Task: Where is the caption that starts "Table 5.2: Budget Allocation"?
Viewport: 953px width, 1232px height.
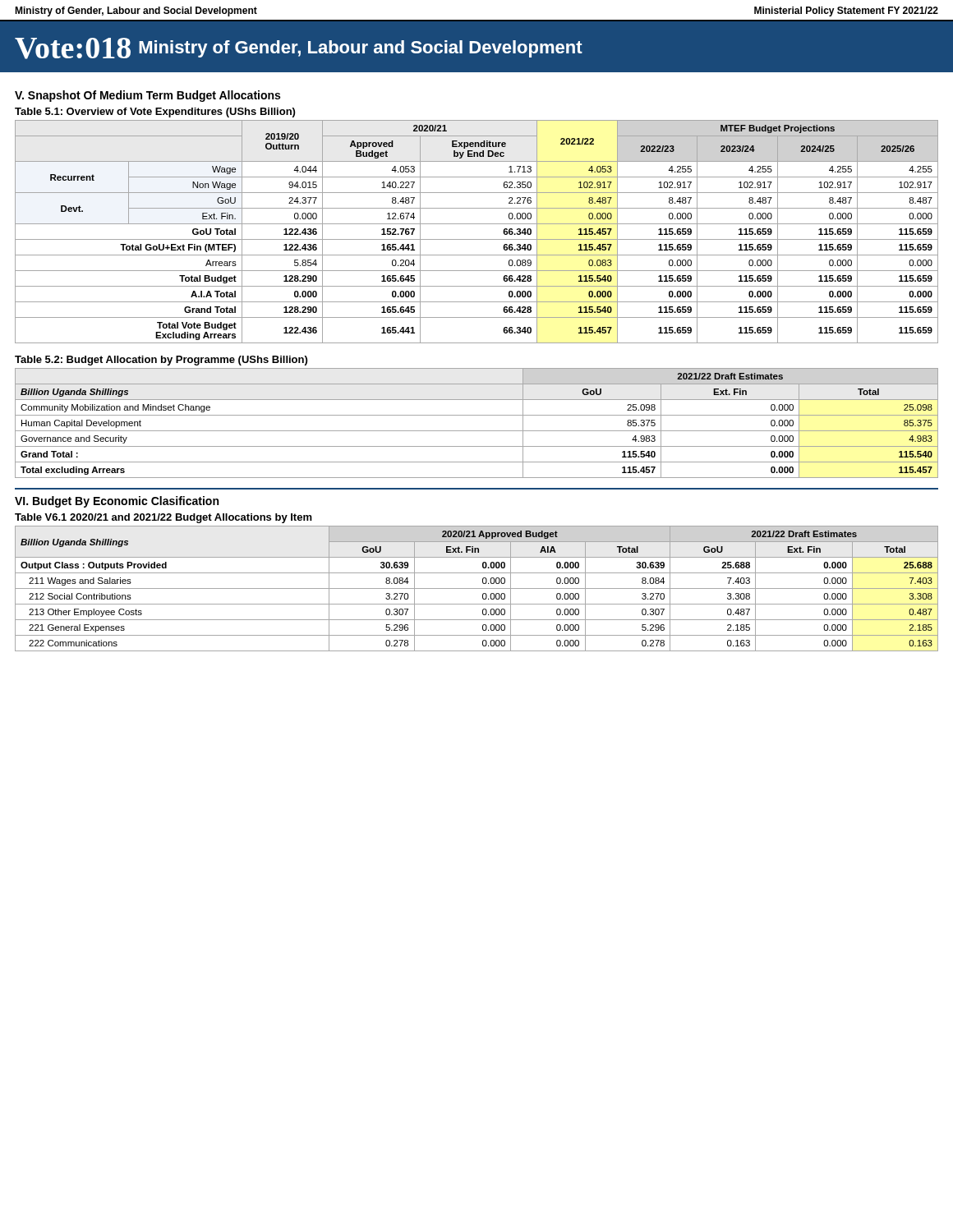Action: [x=161, y=359]
